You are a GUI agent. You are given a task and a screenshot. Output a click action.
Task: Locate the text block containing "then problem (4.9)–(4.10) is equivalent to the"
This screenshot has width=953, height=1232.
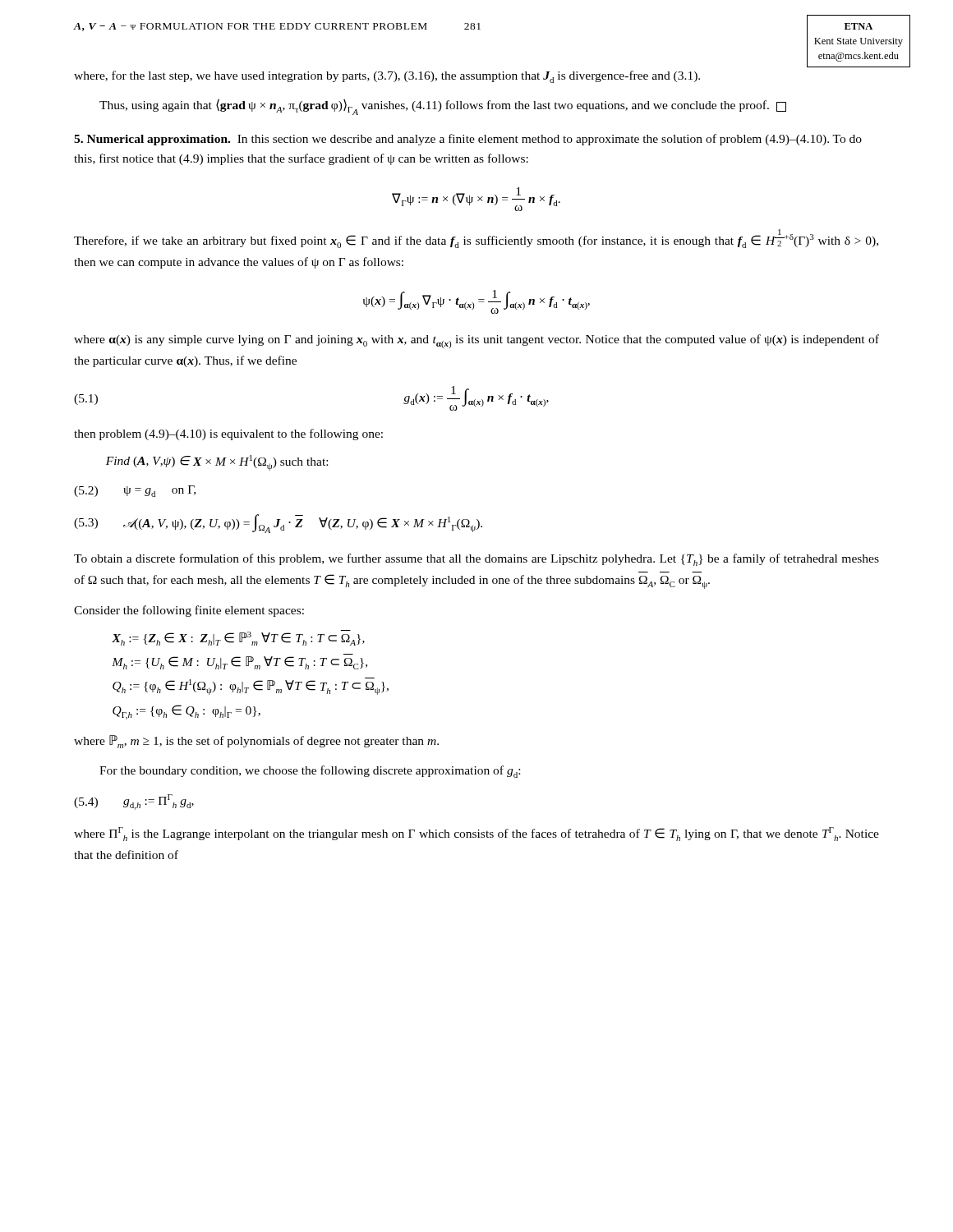tap(228, 434)
